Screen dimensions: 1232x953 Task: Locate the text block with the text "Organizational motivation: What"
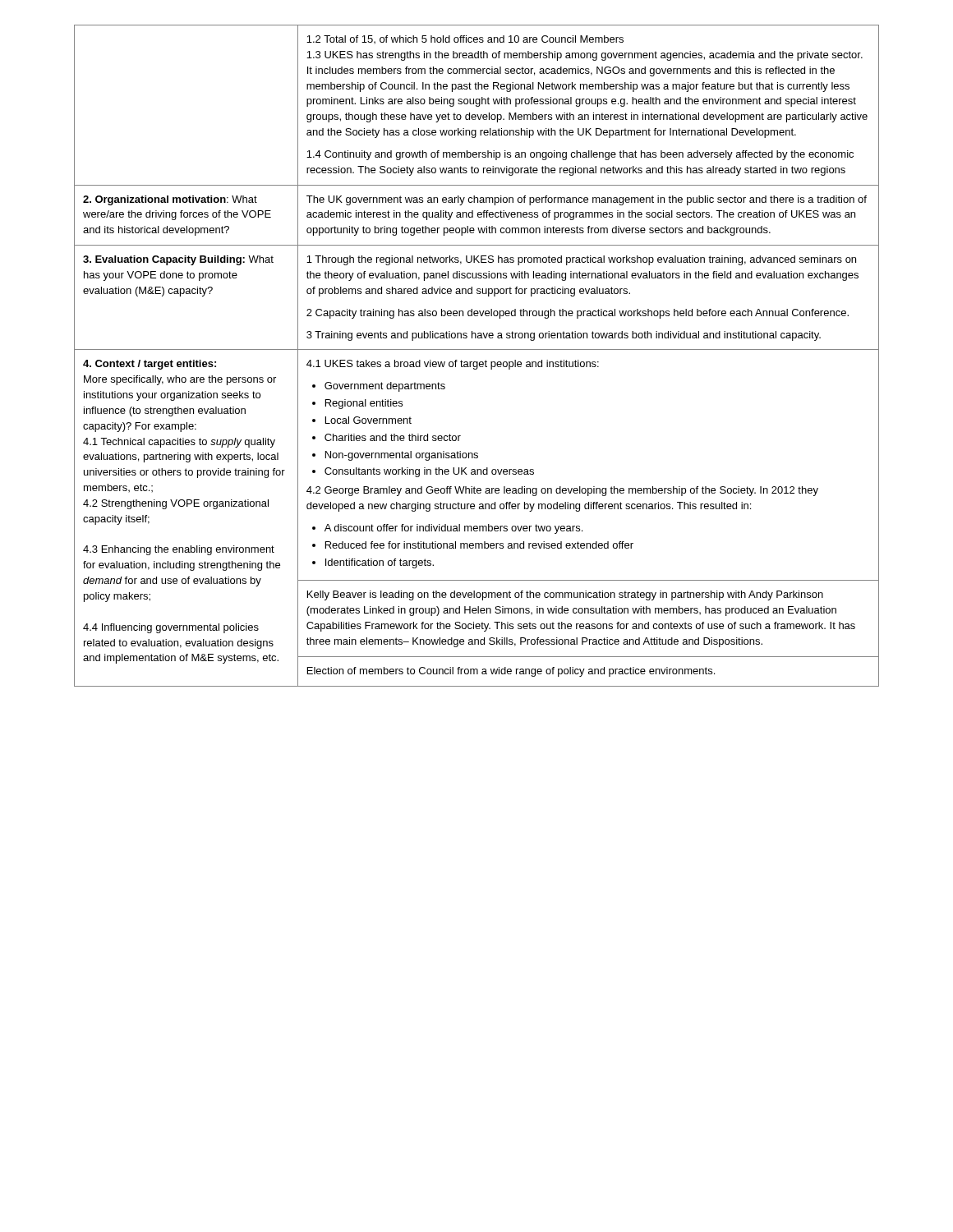[177, 214]
